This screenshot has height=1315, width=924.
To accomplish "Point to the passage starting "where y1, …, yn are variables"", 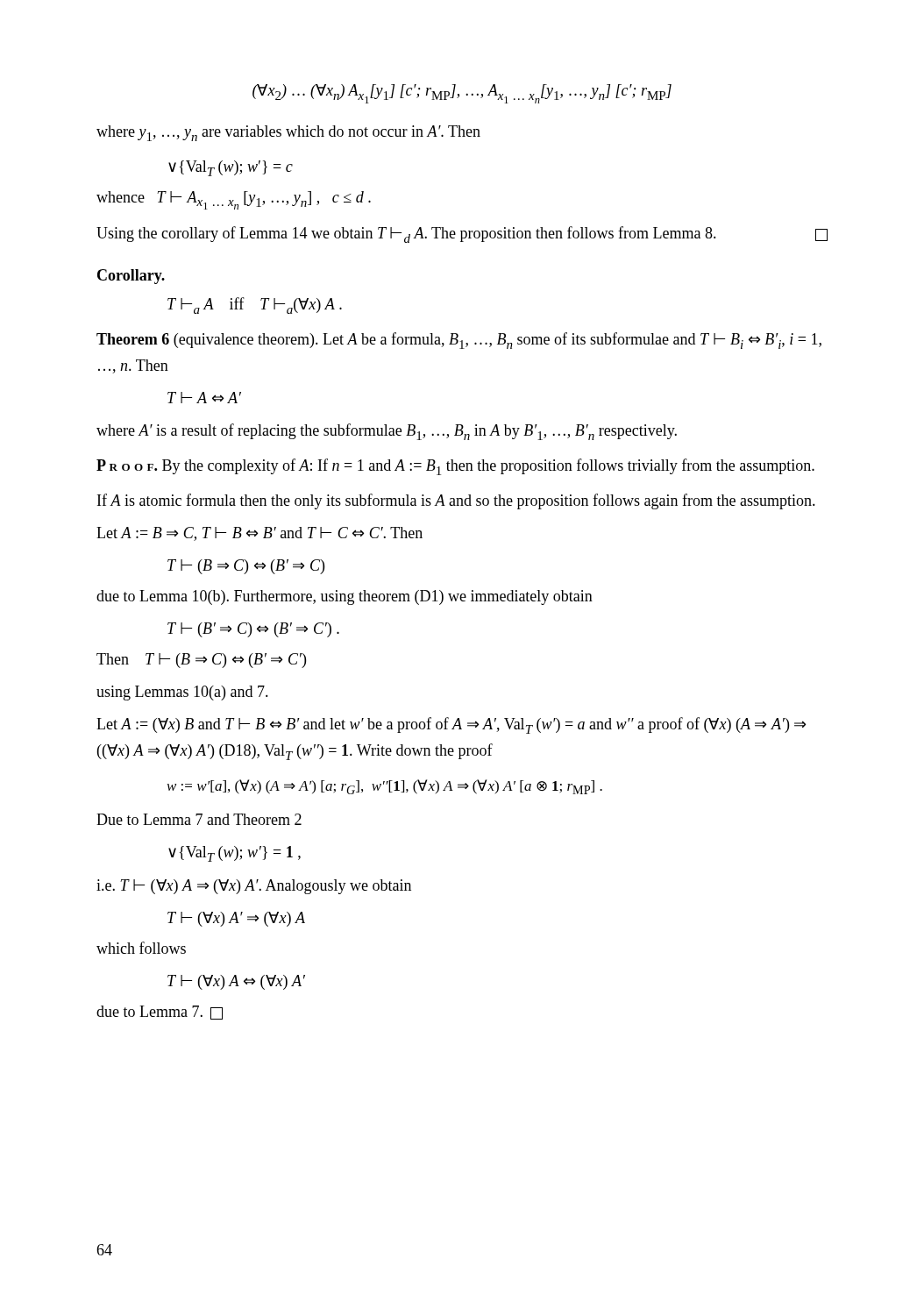I will coord(288,133).
